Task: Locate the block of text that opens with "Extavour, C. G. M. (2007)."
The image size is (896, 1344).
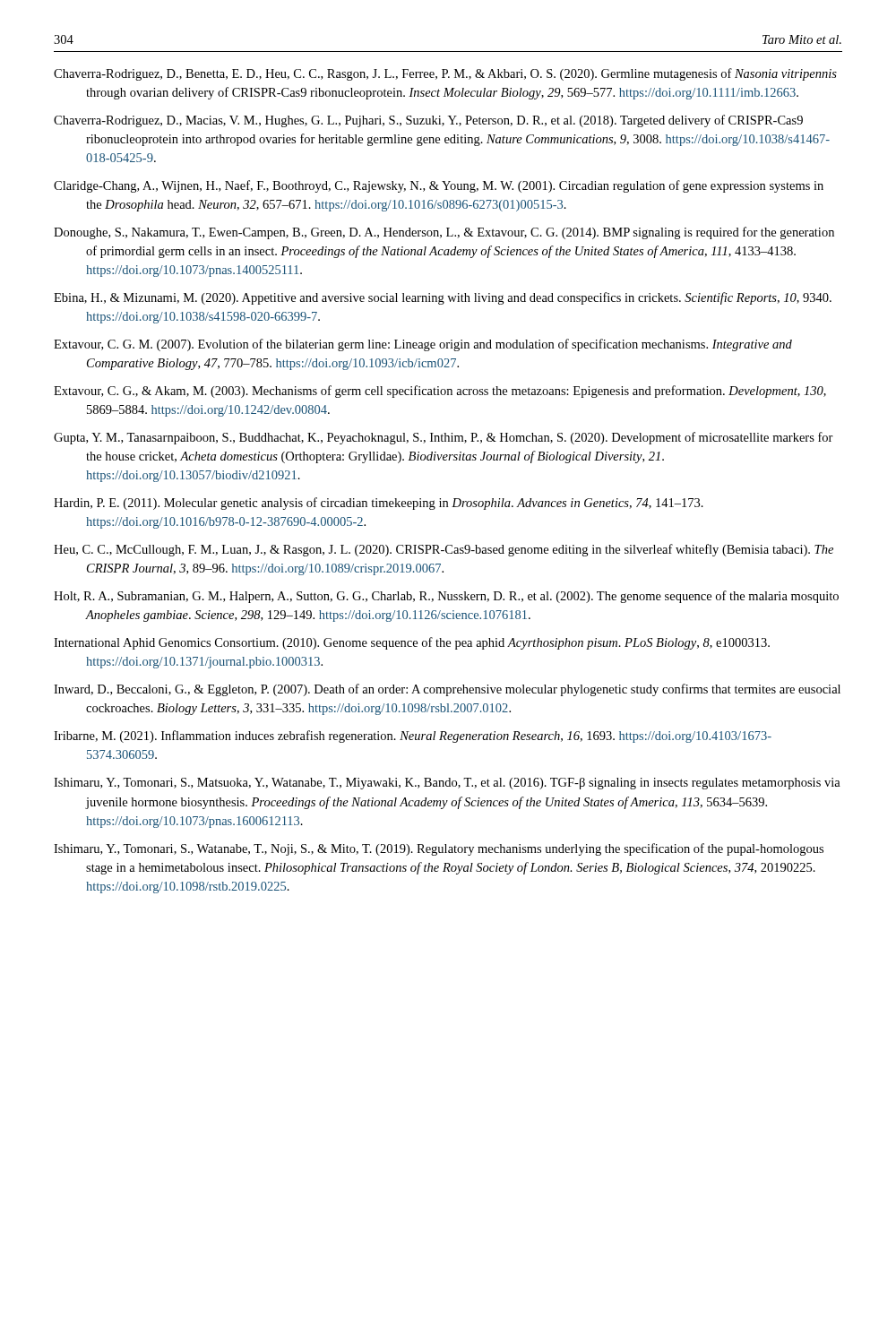Action: click(423, 354)
